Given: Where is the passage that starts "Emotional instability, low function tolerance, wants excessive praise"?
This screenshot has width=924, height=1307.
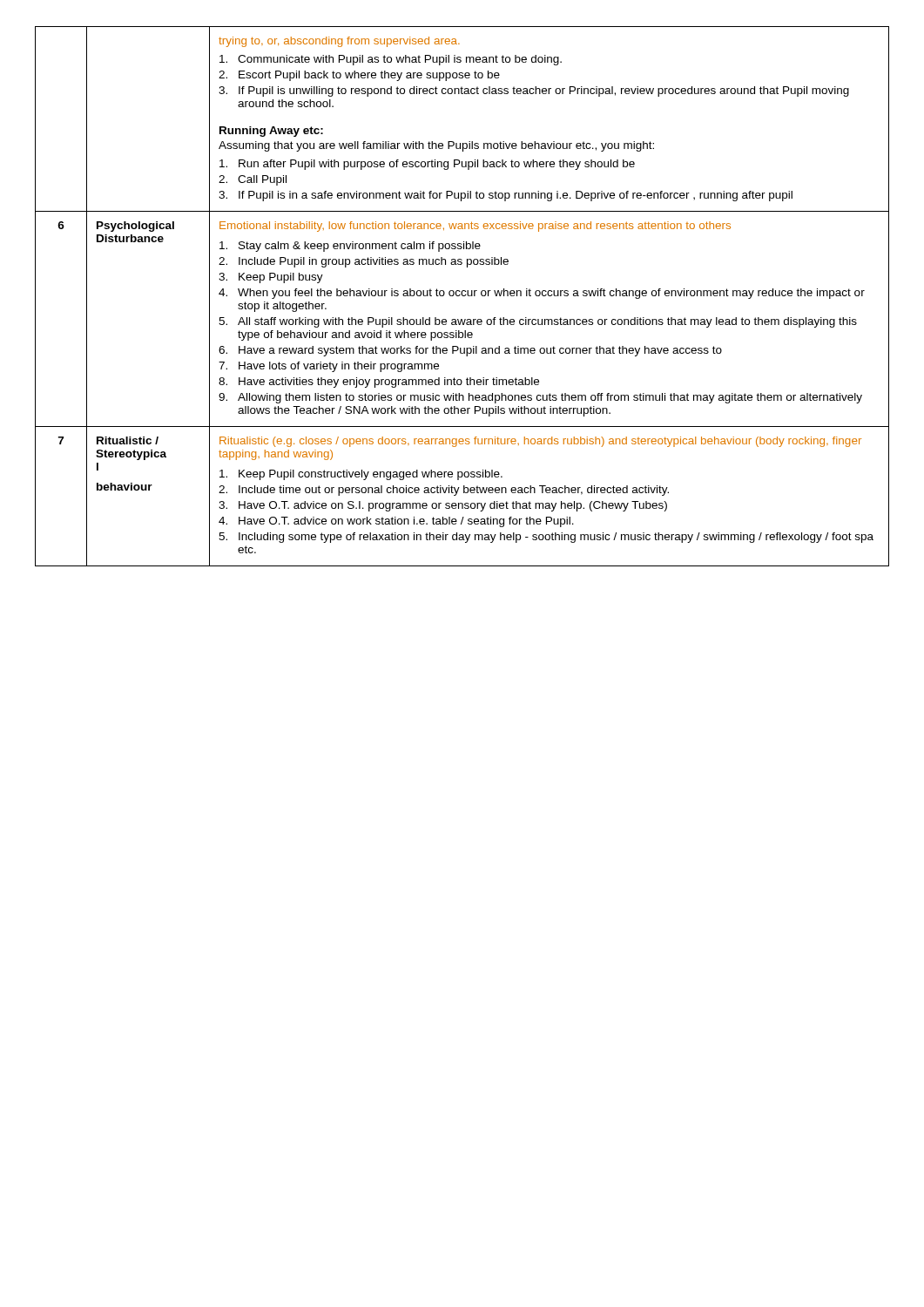Looking at the screenshot, I should click(475, 225).
